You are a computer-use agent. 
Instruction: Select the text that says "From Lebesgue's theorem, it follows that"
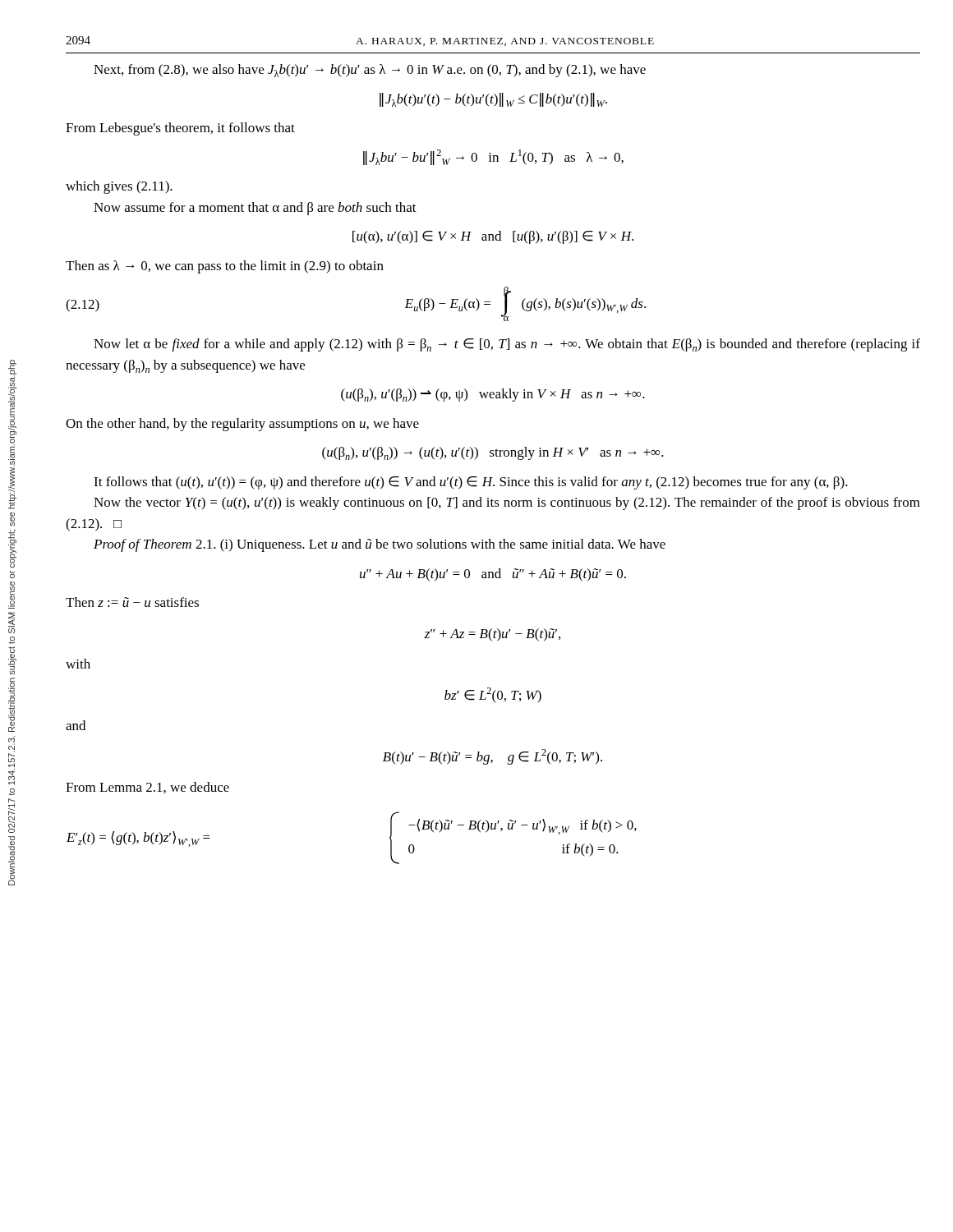[x=180, y=129]
